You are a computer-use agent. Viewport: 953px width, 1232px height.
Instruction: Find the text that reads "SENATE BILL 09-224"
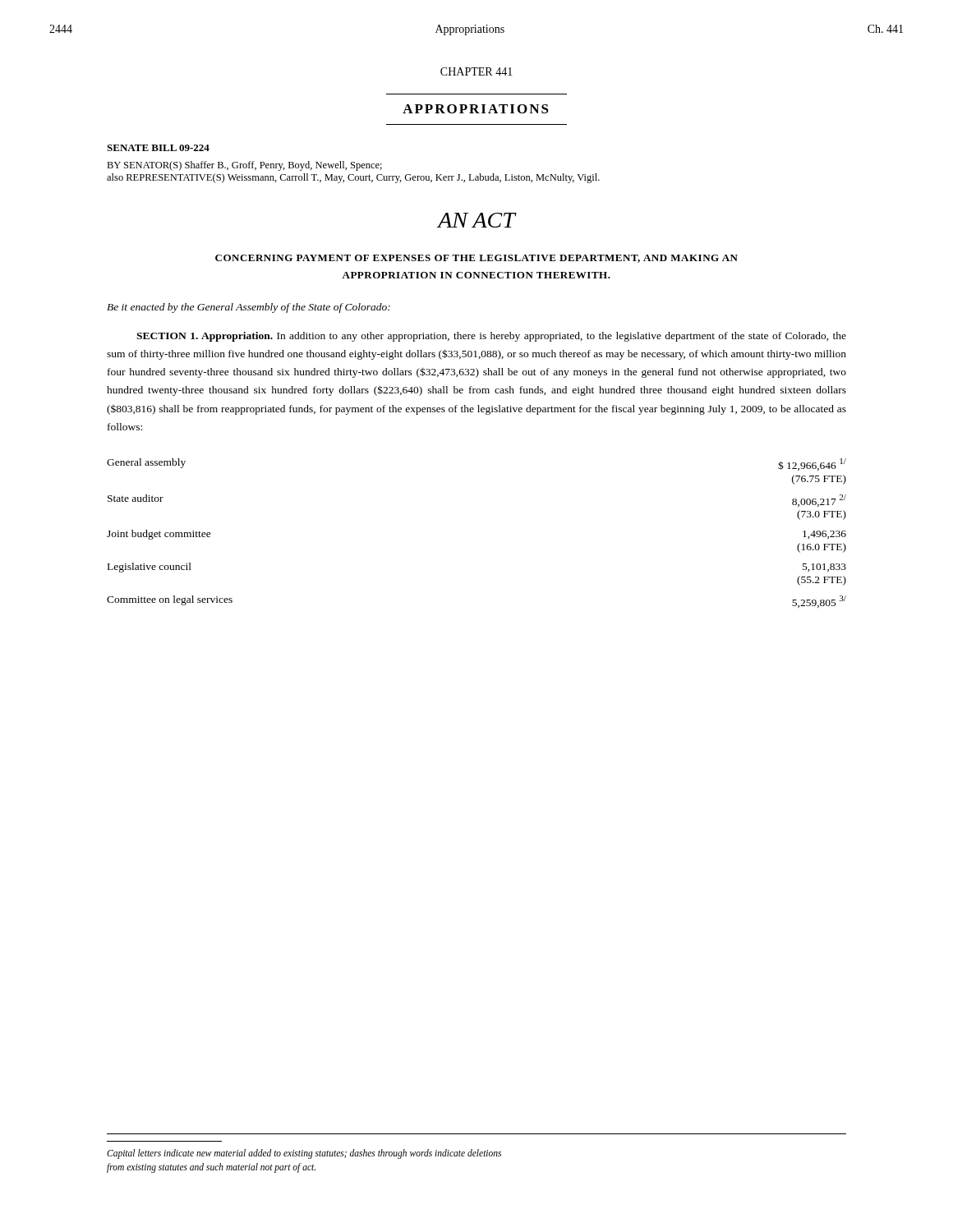158,147
